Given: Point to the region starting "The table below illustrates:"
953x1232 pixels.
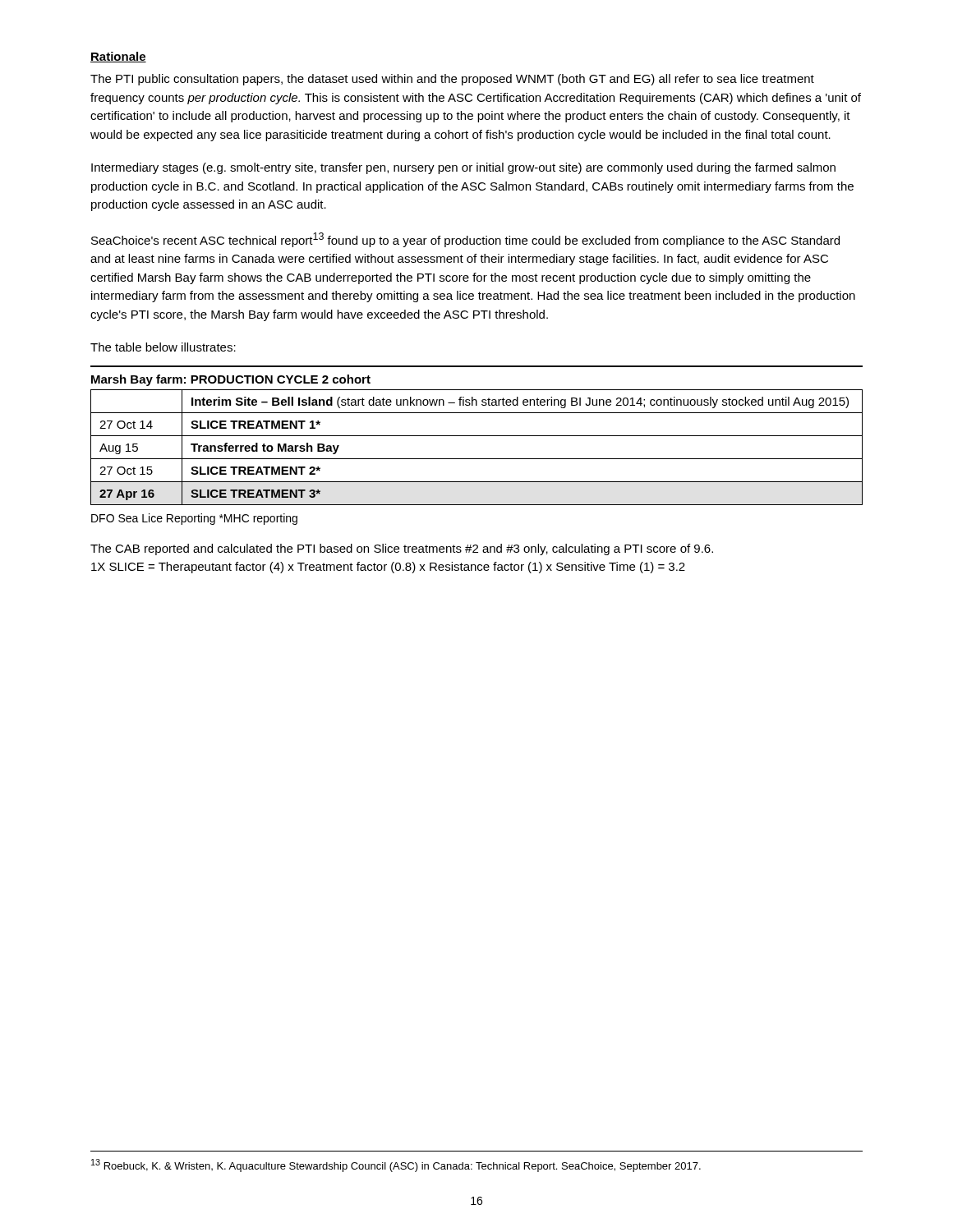Looking at the screenshot, I should click(163, 347).
